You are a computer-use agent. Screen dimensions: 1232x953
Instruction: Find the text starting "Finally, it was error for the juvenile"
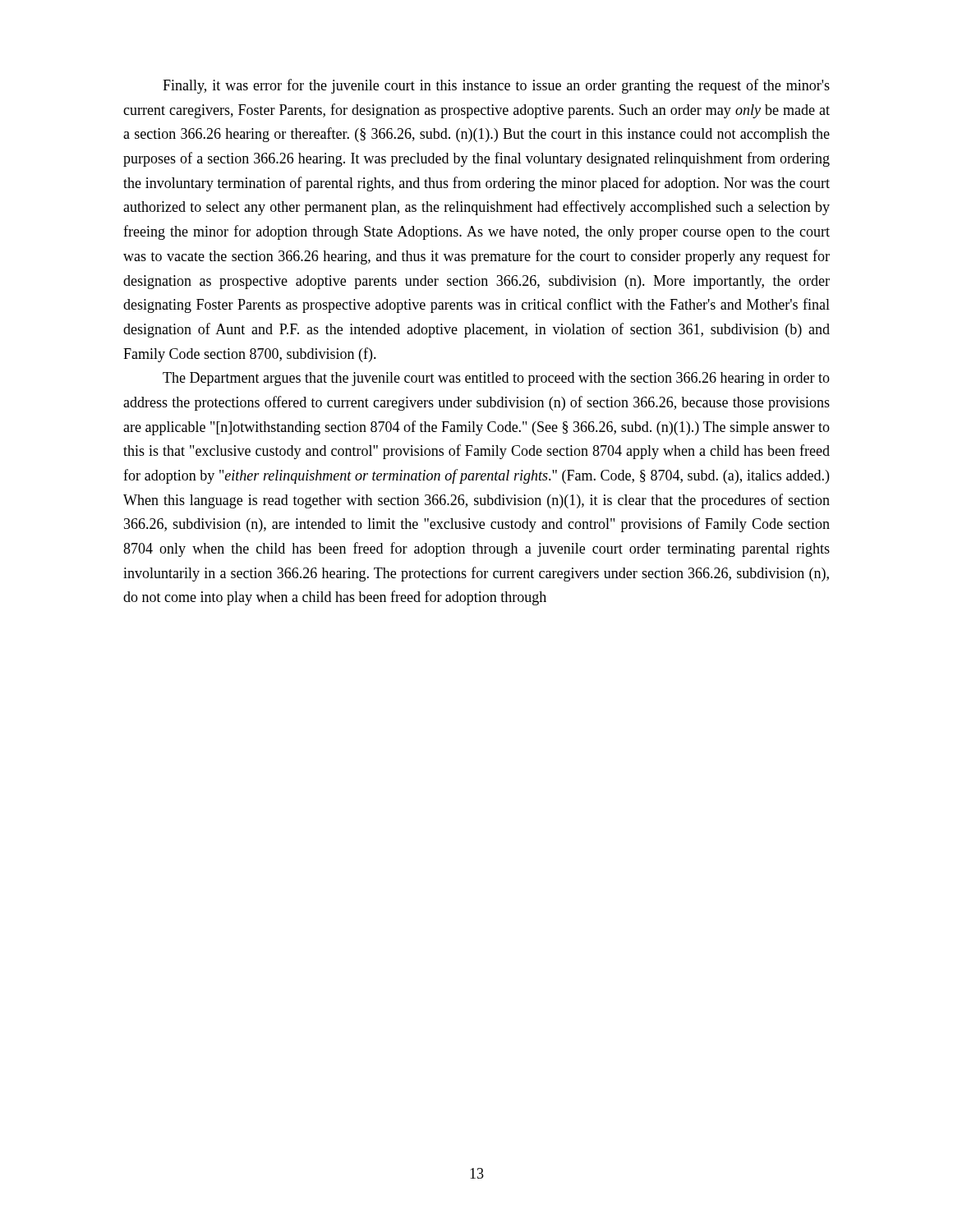476,220
